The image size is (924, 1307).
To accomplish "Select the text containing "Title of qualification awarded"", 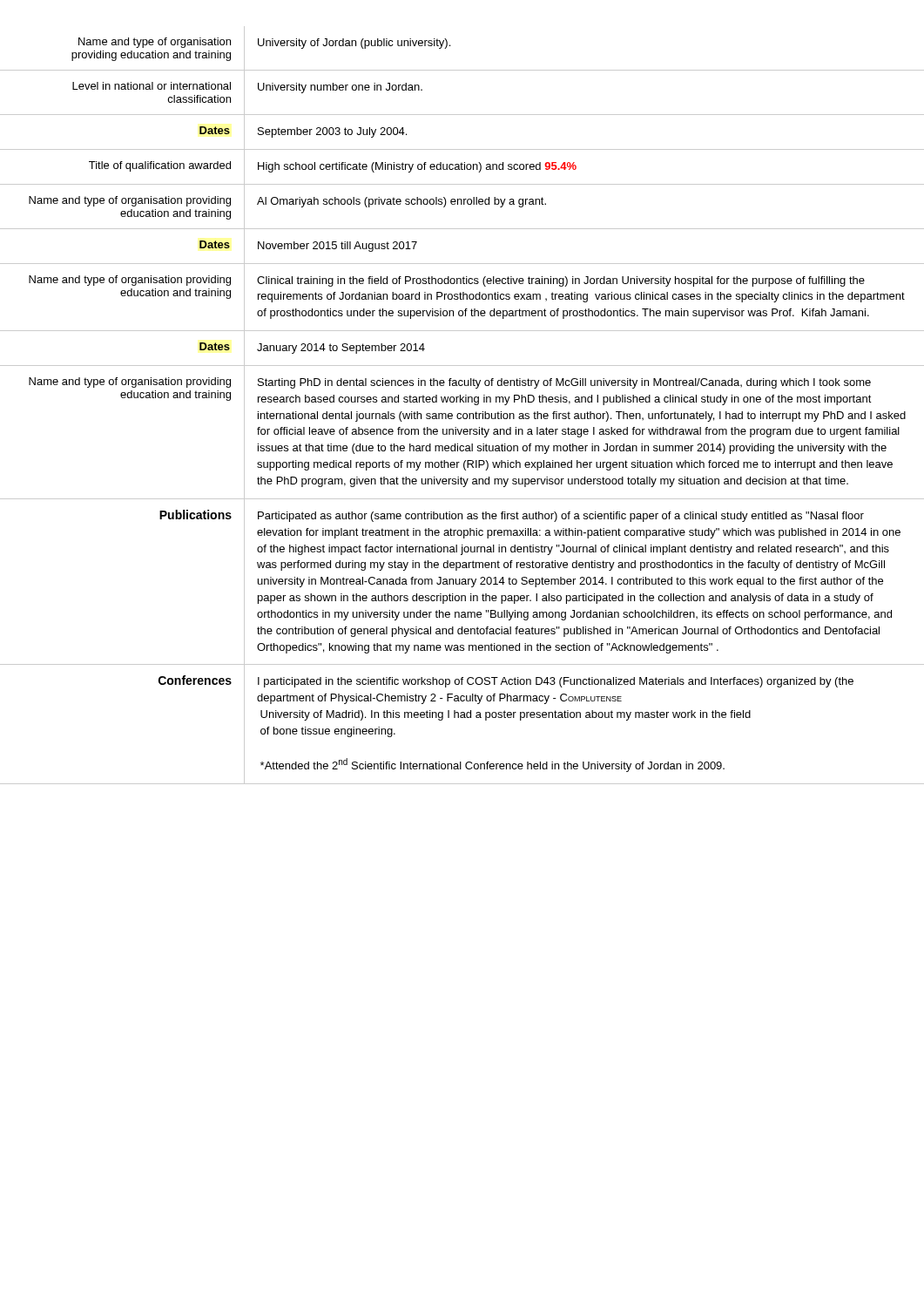I will 160,165.
